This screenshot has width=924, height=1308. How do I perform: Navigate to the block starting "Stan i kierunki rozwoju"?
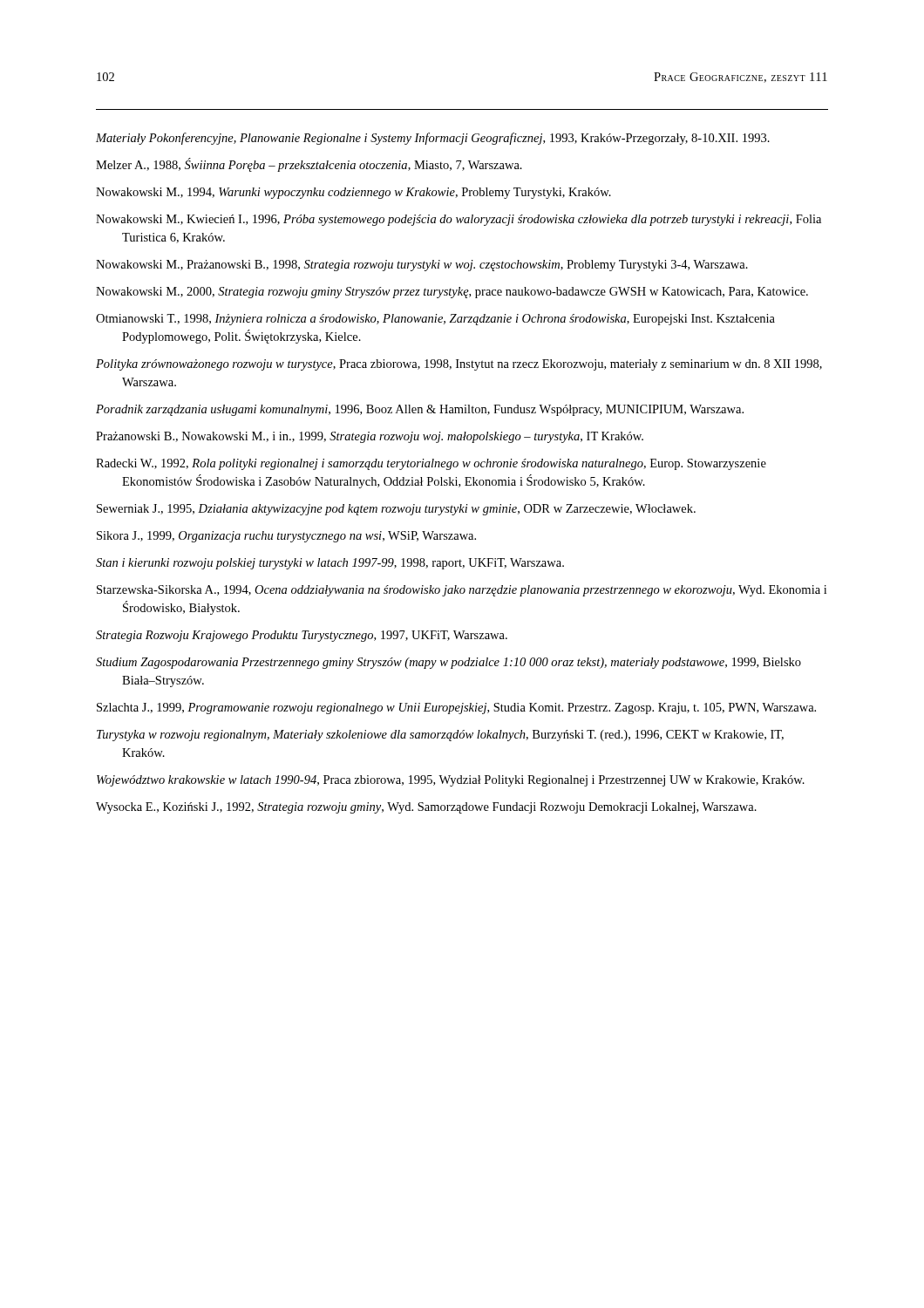pos(330,563)
